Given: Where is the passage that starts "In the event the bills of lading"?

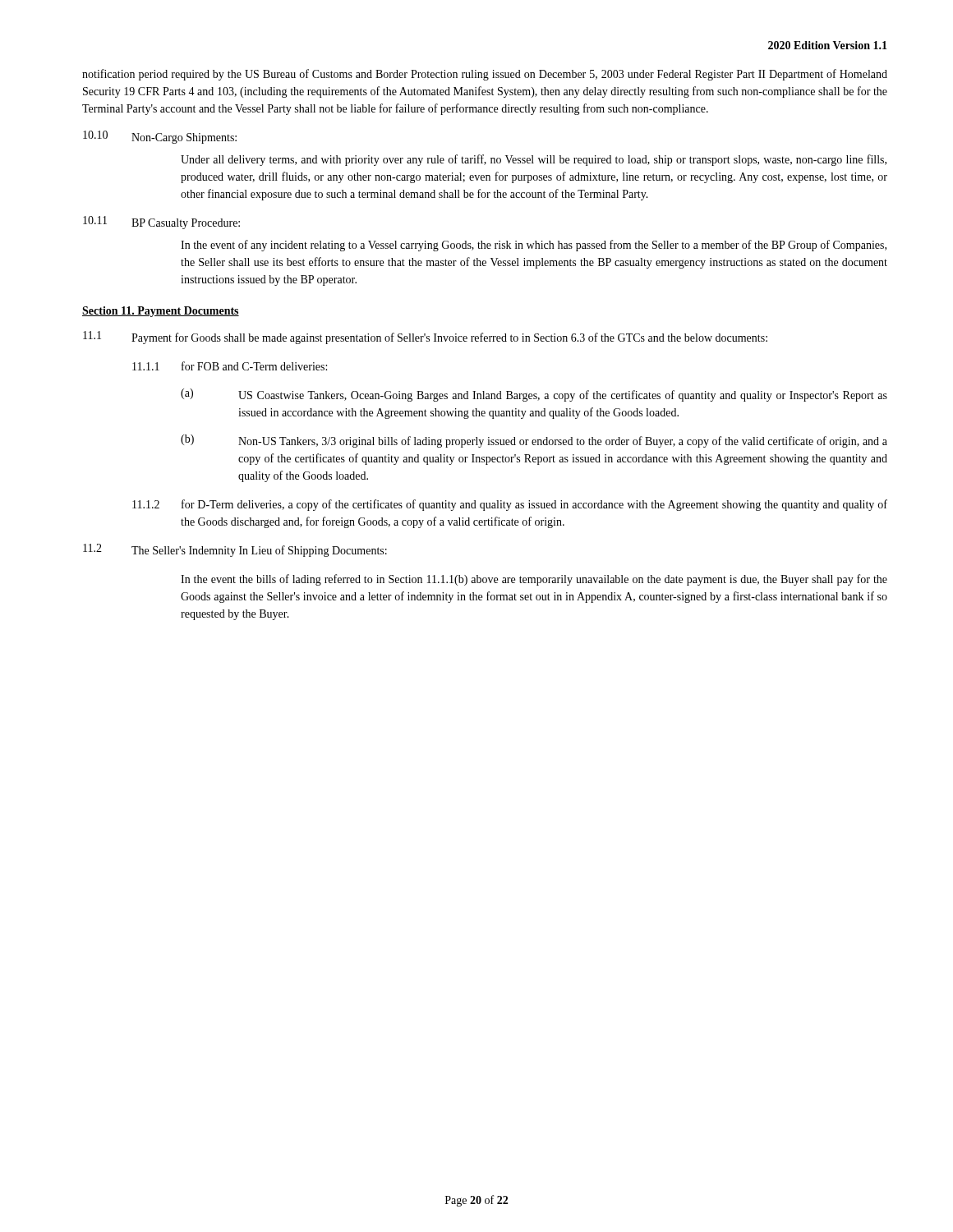Looking at the screenshot, I should [x=534, y=597].
